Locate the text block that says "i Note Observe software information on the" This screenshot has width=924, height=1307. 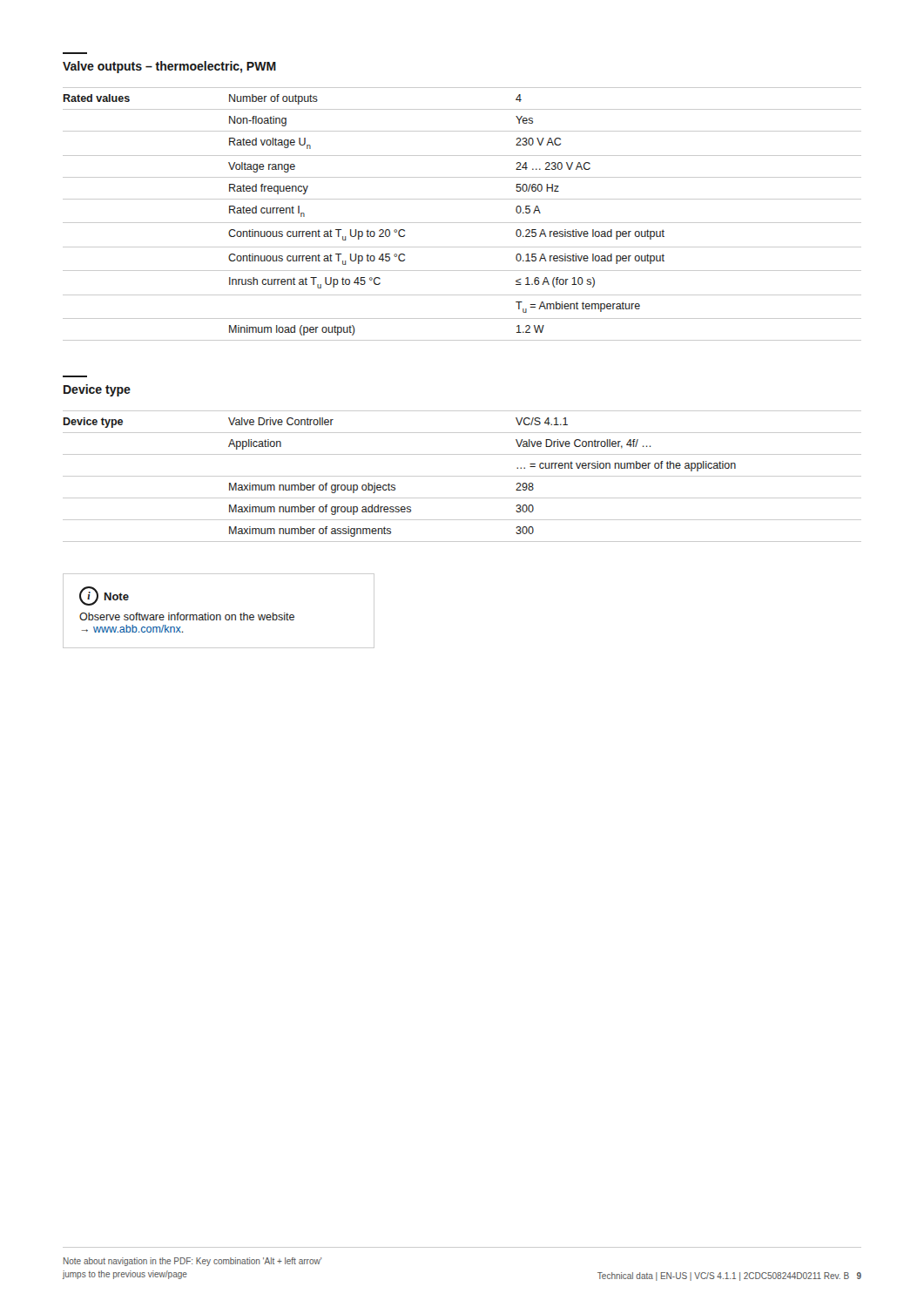point(219,611)
